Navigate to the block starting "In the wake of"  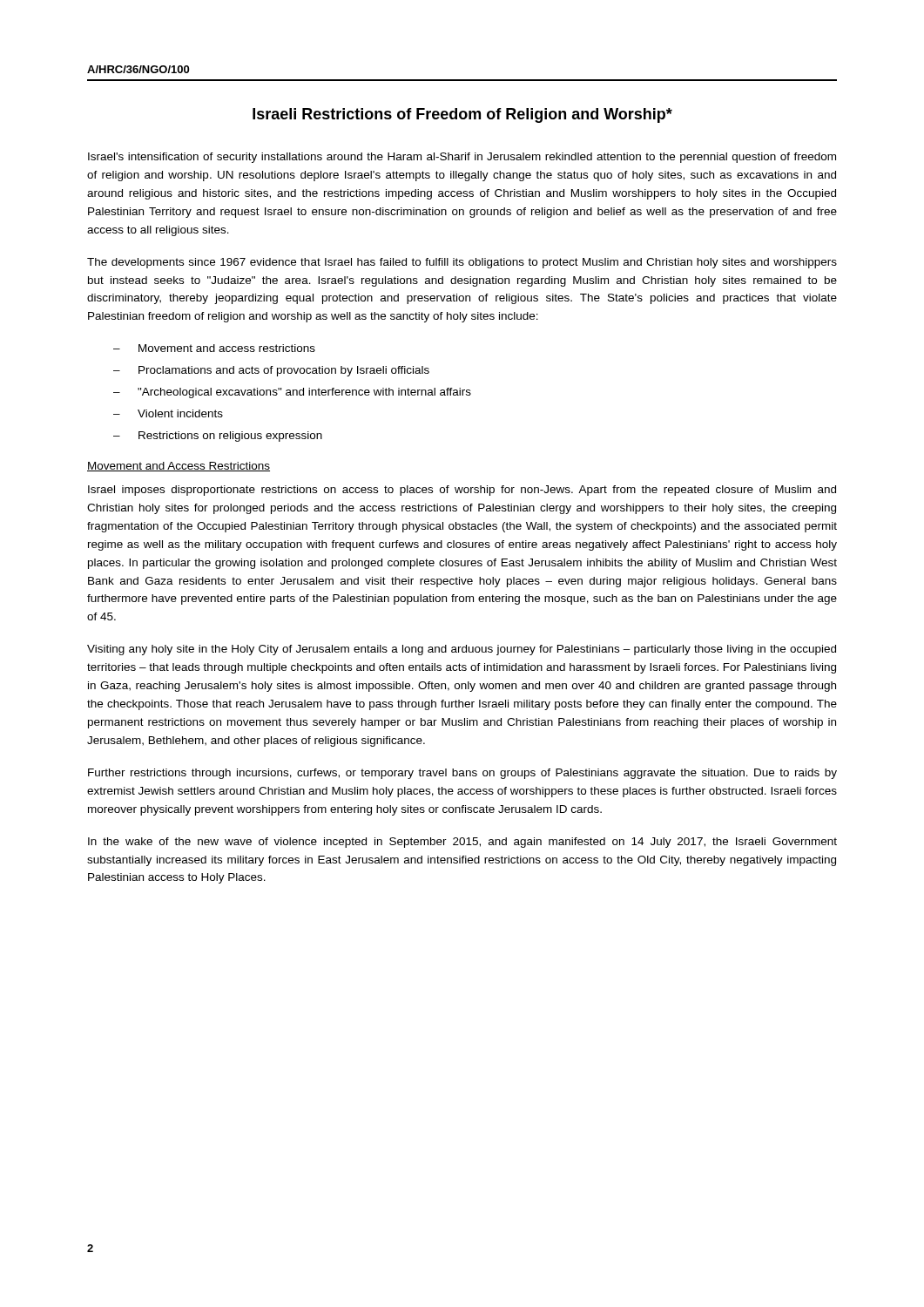[462, 859]
